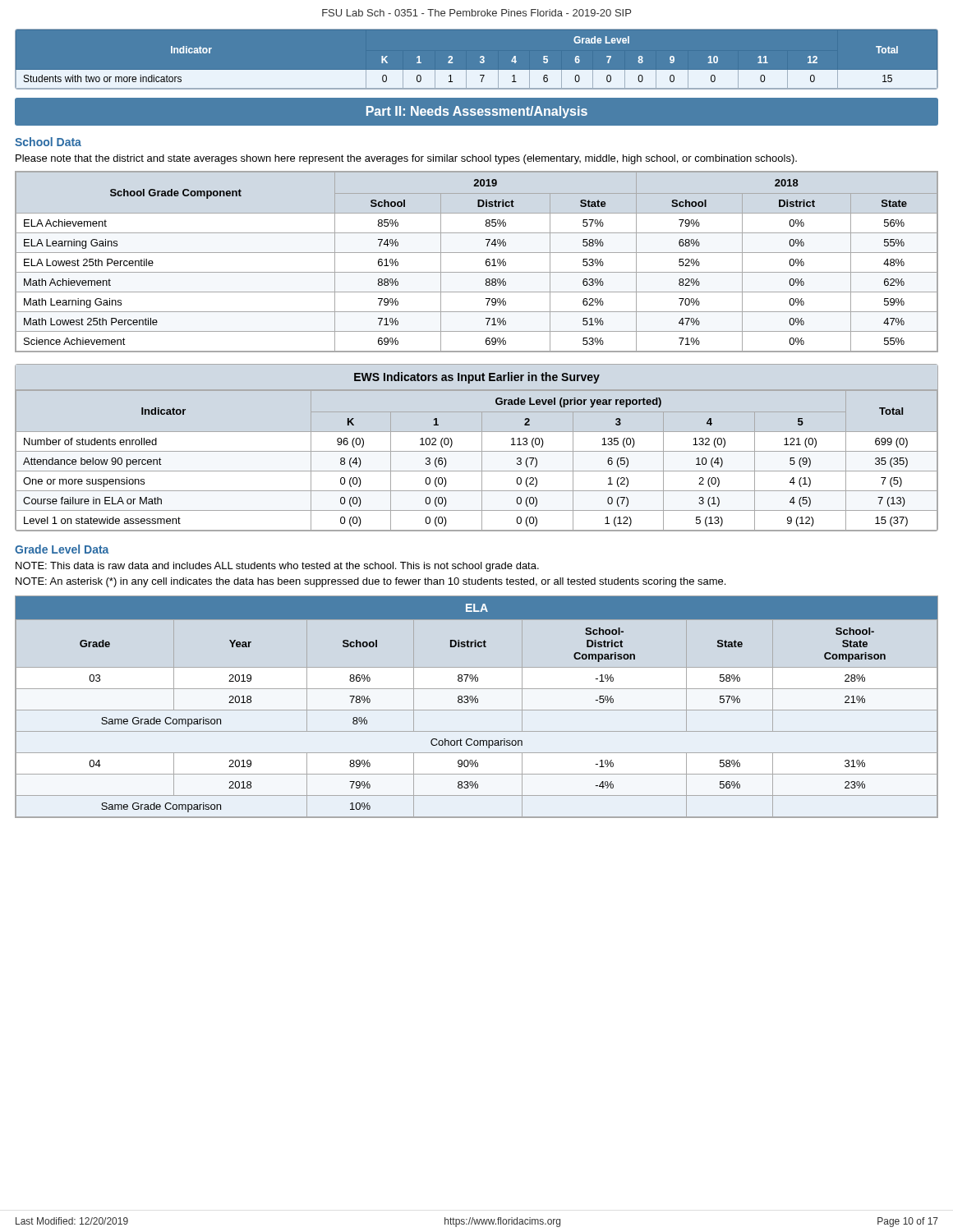Find the section header that reads "Grade Level Data"
Image resolution: width=953 pixels, height=1232 pixels.
(x=62, y=549)
